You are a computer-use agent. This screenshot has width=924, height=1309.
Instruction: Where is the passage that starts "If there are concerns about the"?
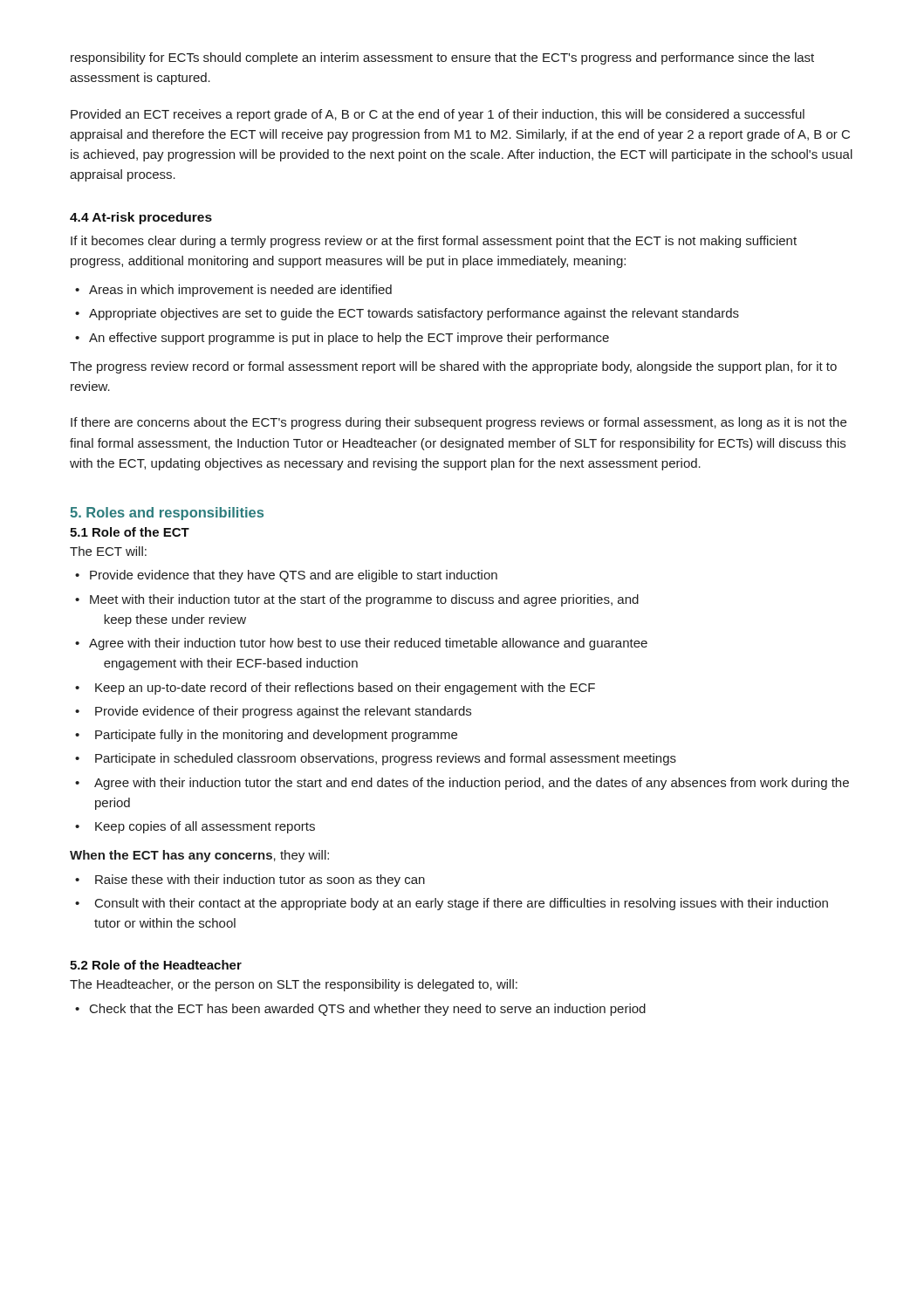(x=458, y=442)
